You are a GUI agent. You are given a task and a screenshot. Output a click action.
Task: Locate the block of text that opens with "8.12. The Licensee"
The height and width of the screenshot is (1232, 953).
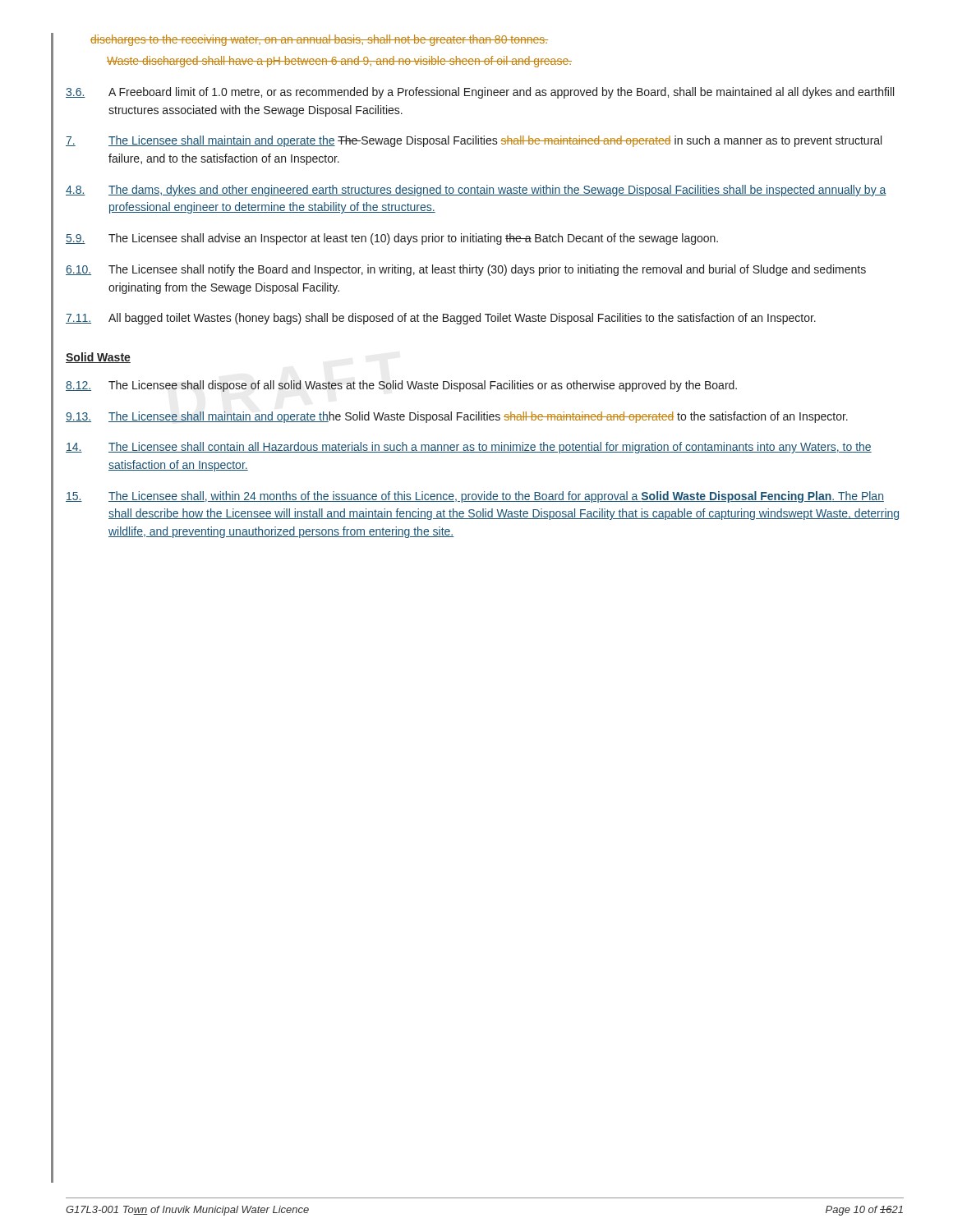[485, 386]
